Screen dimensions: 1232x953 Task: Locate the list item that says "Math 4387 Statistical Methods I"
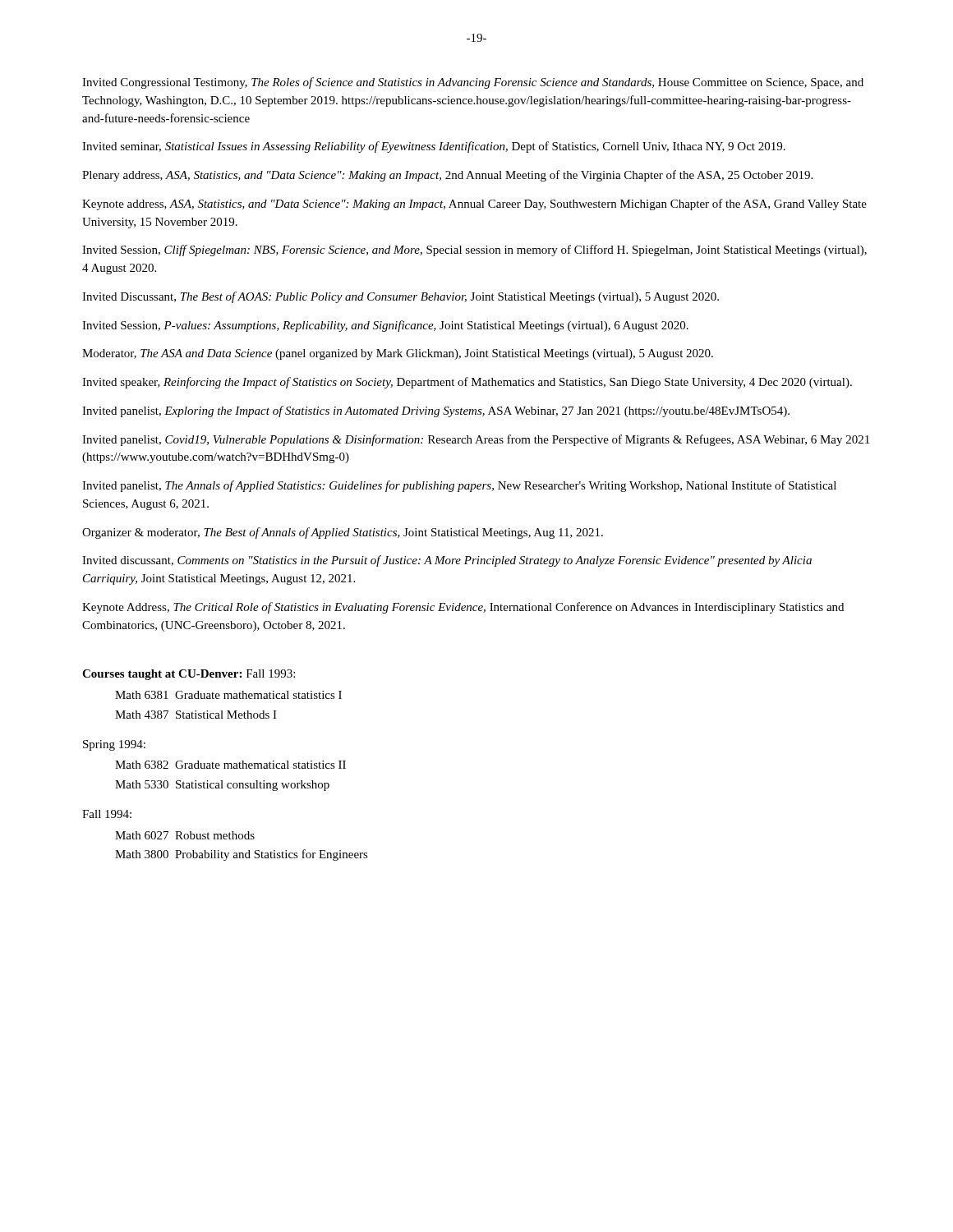(196, 714)
